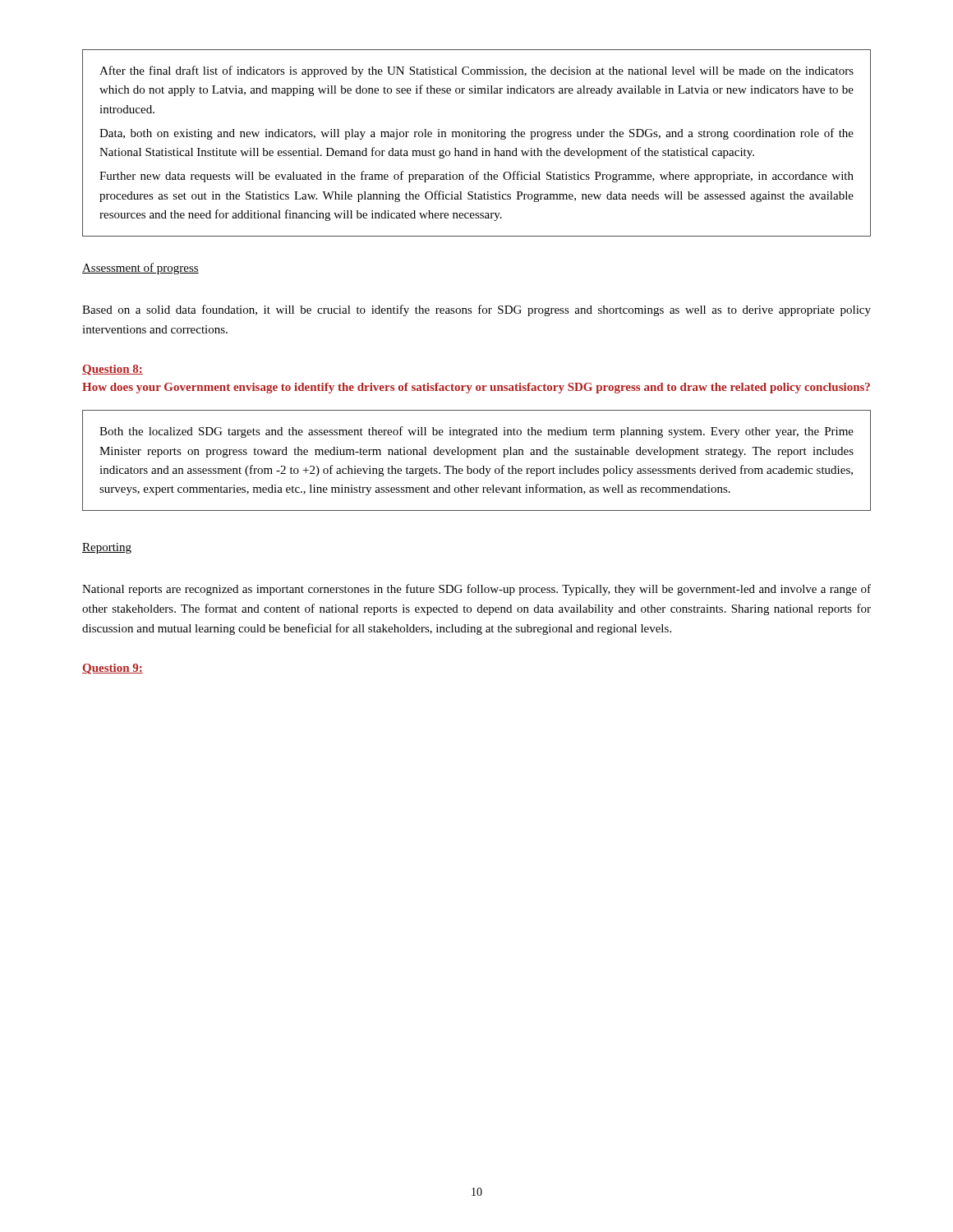Locate the block of text that opens with "Both the localized SDG targets"
The image size is (953, 1232).
[x=476, y=461]
